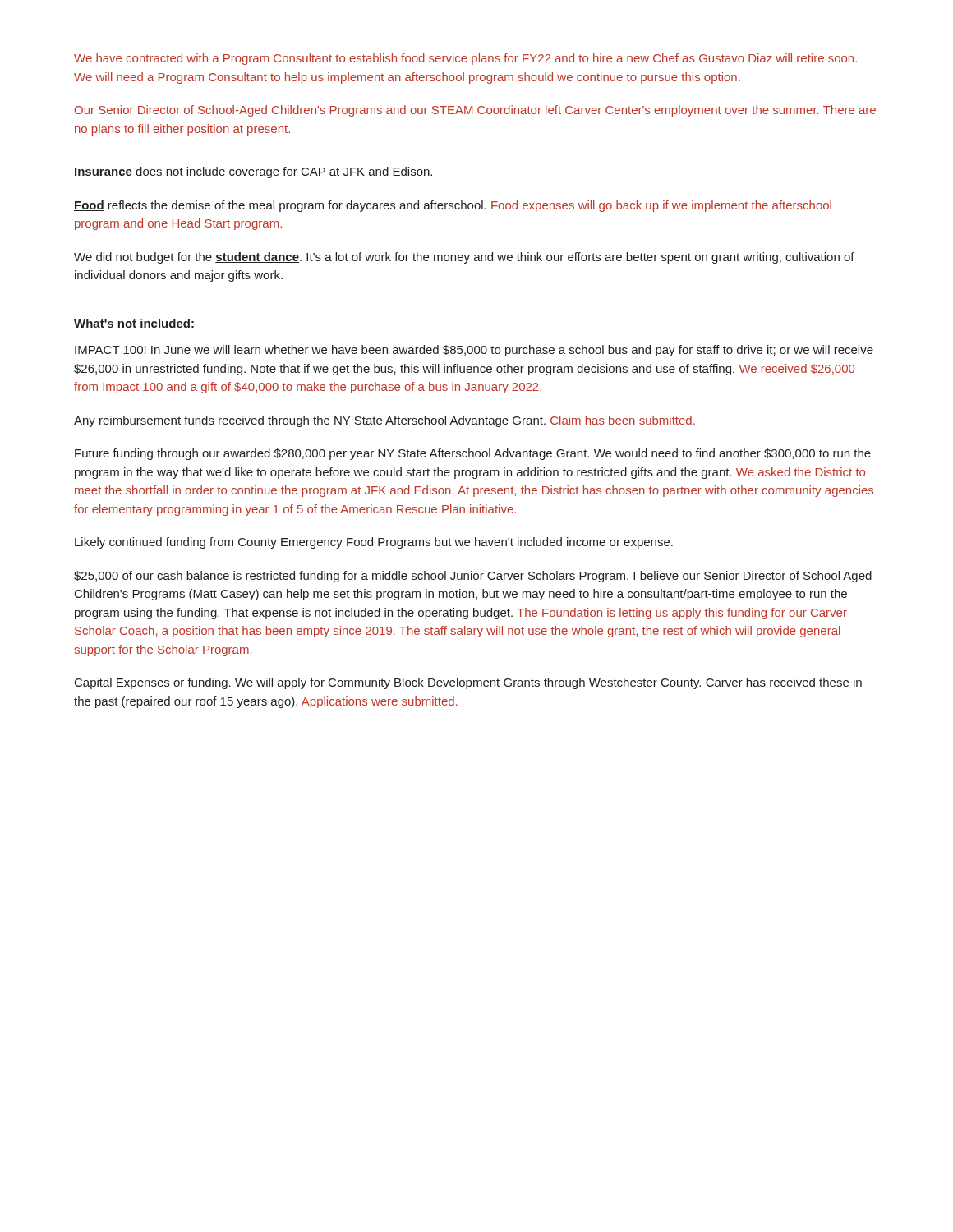Select the text block that reads "Likely continued funding"
This screenshot has width=953, height=1232.
click(374, 542)
